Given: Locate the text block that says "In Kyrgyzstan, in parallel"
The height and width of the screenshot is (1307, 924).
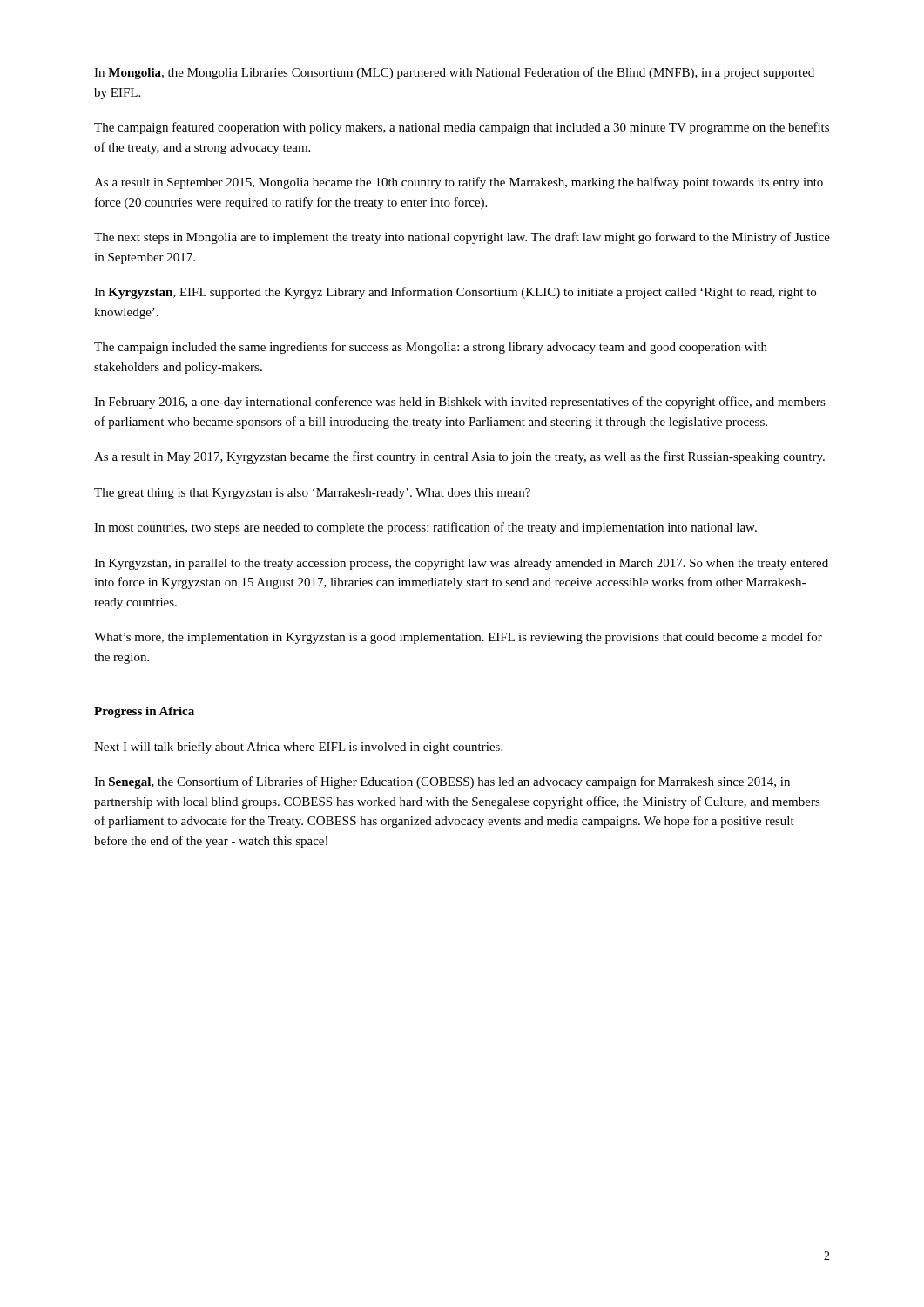Looking at the screenshot, I should [x=461, y=582].
